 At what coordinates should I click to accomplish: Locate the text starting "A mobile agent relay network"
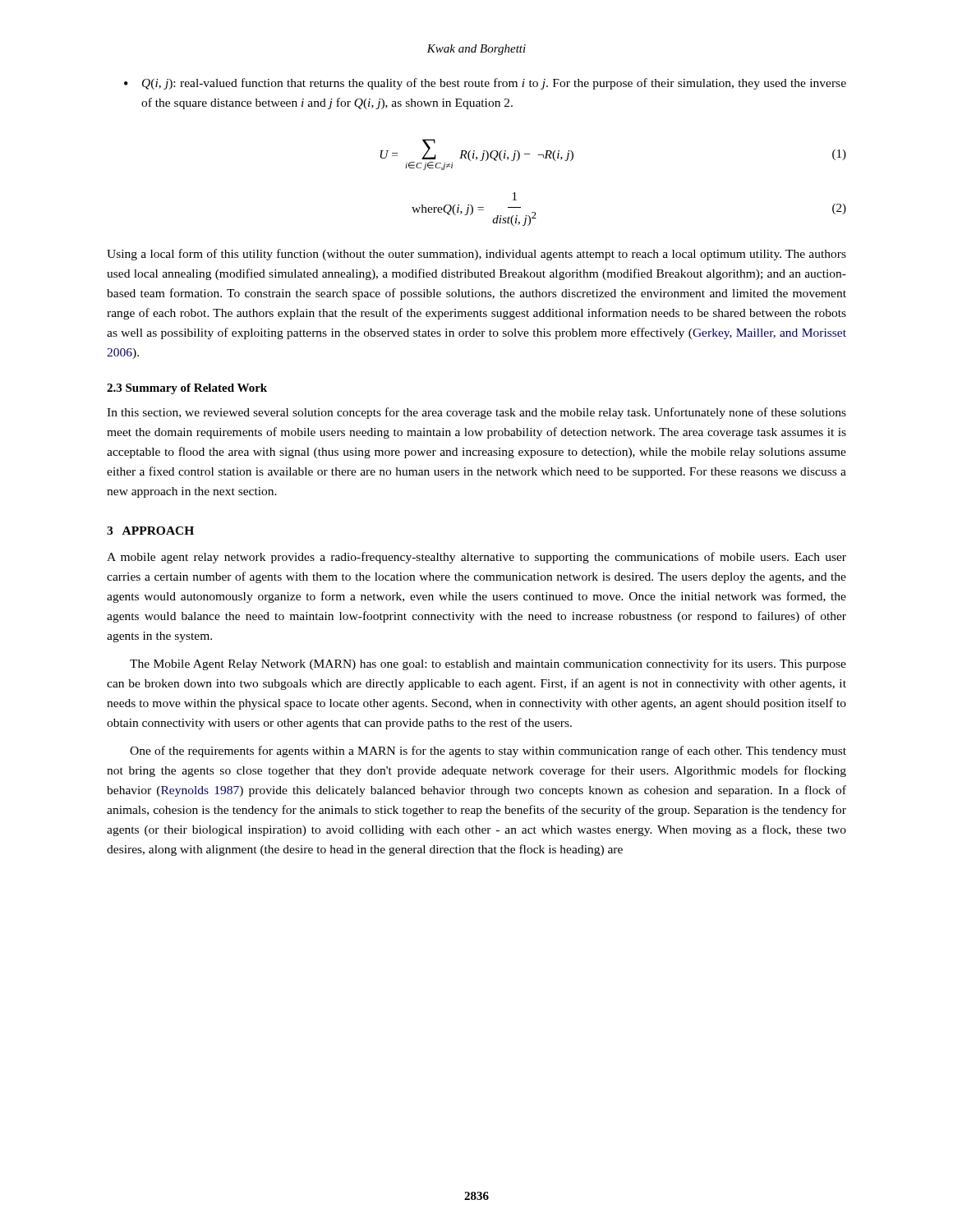pyautogui.click(x=476, y=596)
